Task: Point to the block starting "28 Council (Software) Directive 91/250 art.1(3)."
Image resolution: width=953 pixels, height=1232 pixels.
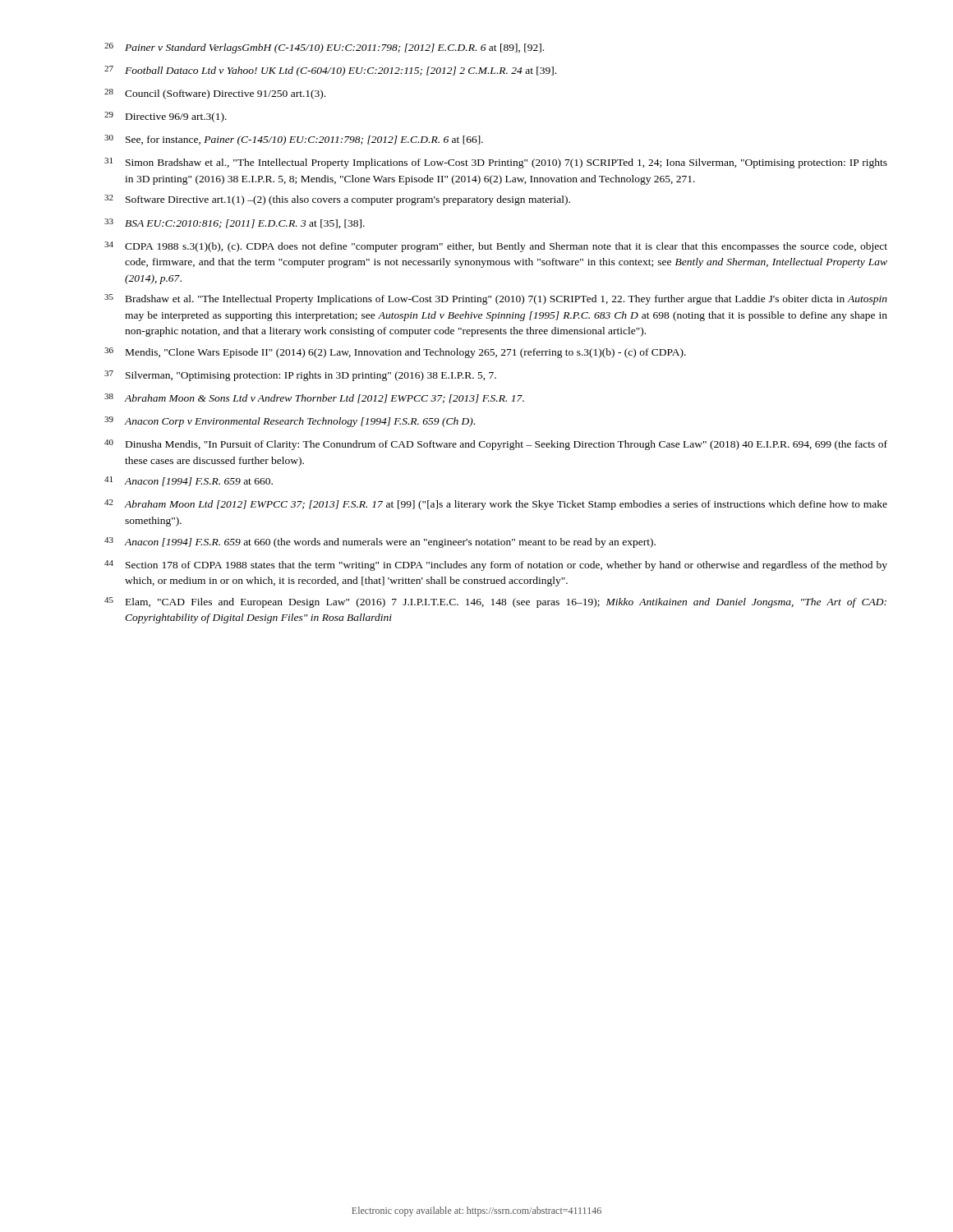Action: coord(215,94)
